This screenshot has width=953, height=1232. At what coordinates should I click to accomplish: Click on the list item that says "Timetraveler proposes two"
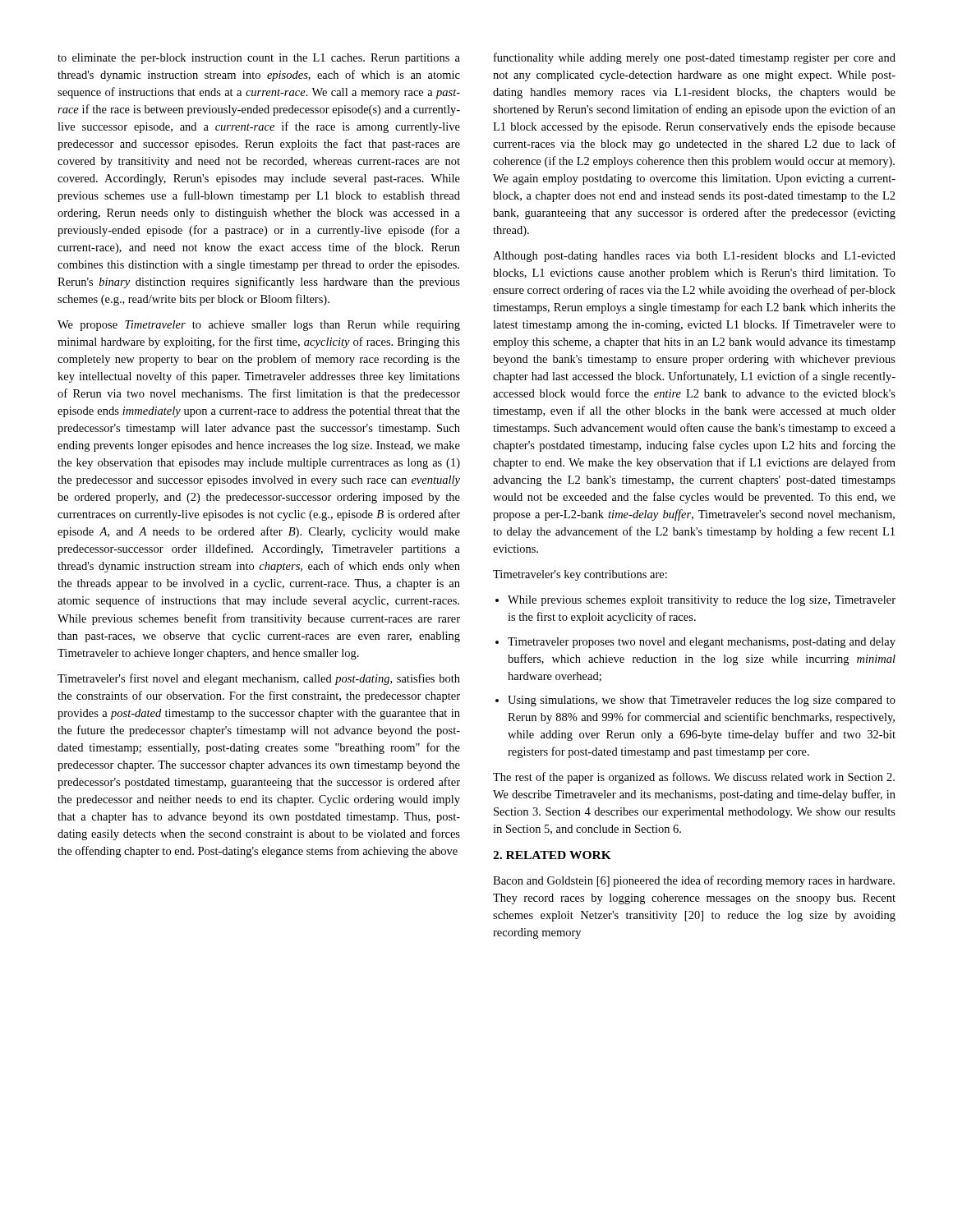(x=702, y=659)
